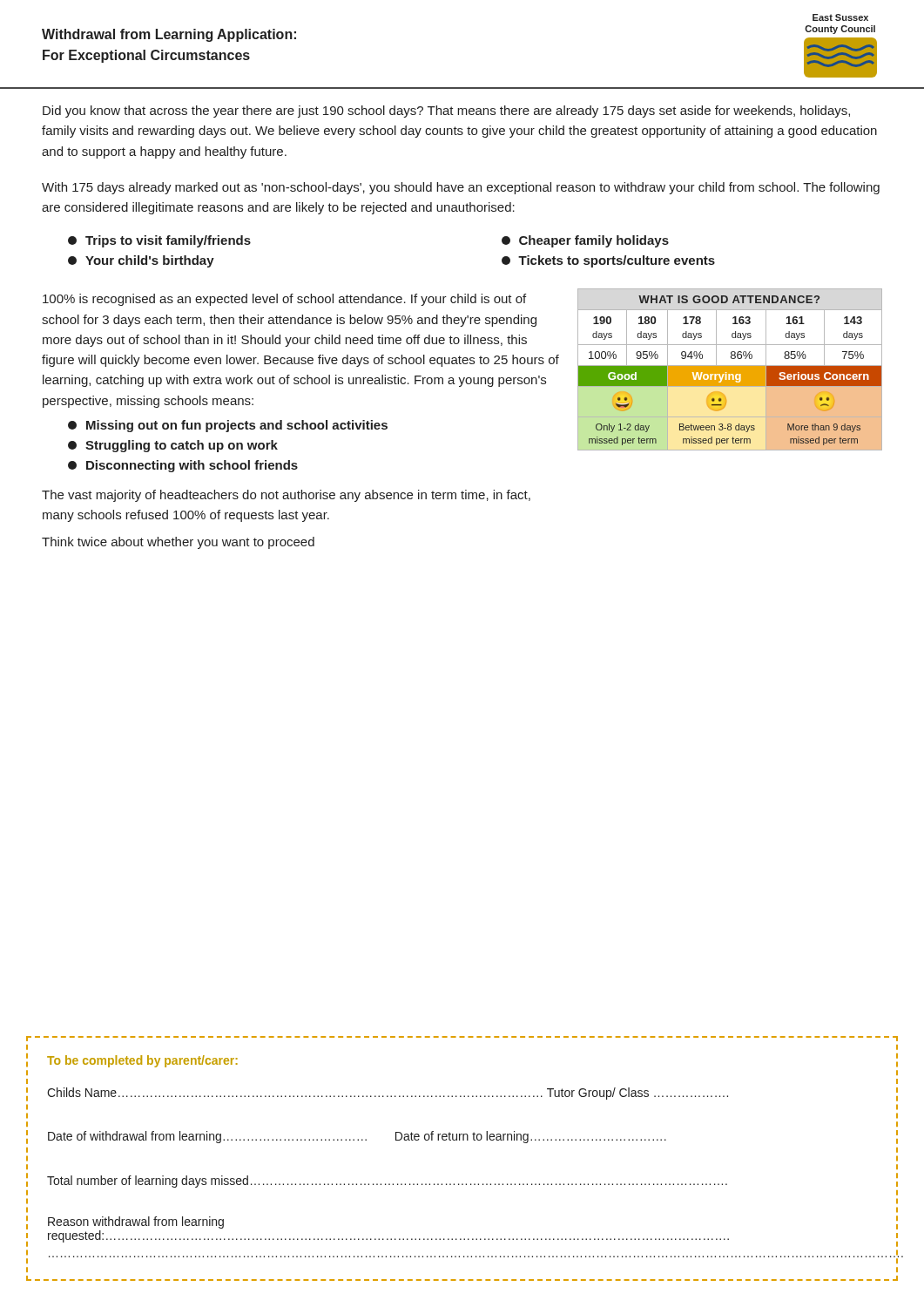This screenshot has width=924, height=1307.
Task: Point to the block beginning "Did you know that across"
Action: coord(460,131)
